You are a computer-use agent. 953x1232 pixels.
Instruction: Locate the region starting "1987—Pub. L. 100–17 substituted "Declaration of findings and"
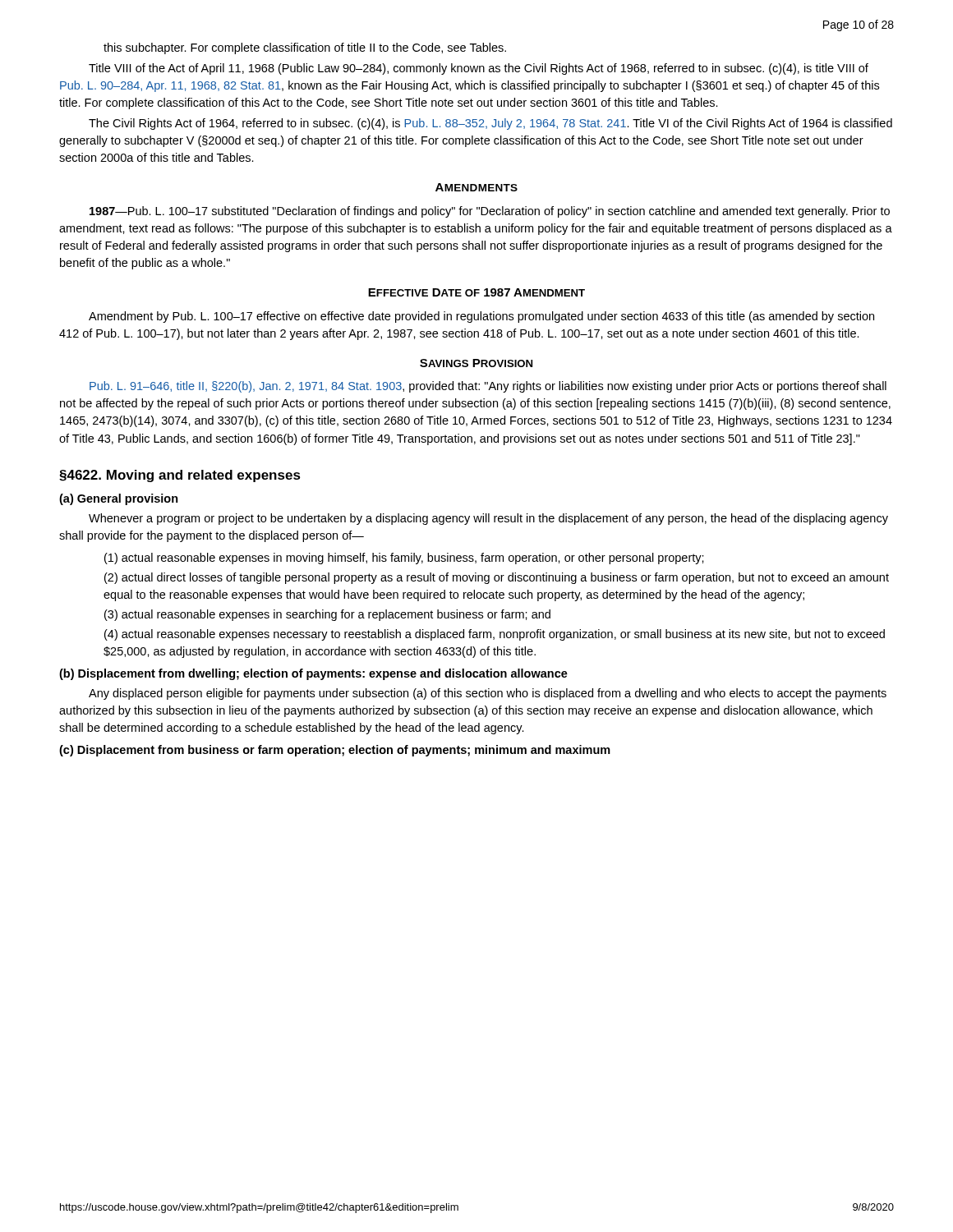[476, 237]
